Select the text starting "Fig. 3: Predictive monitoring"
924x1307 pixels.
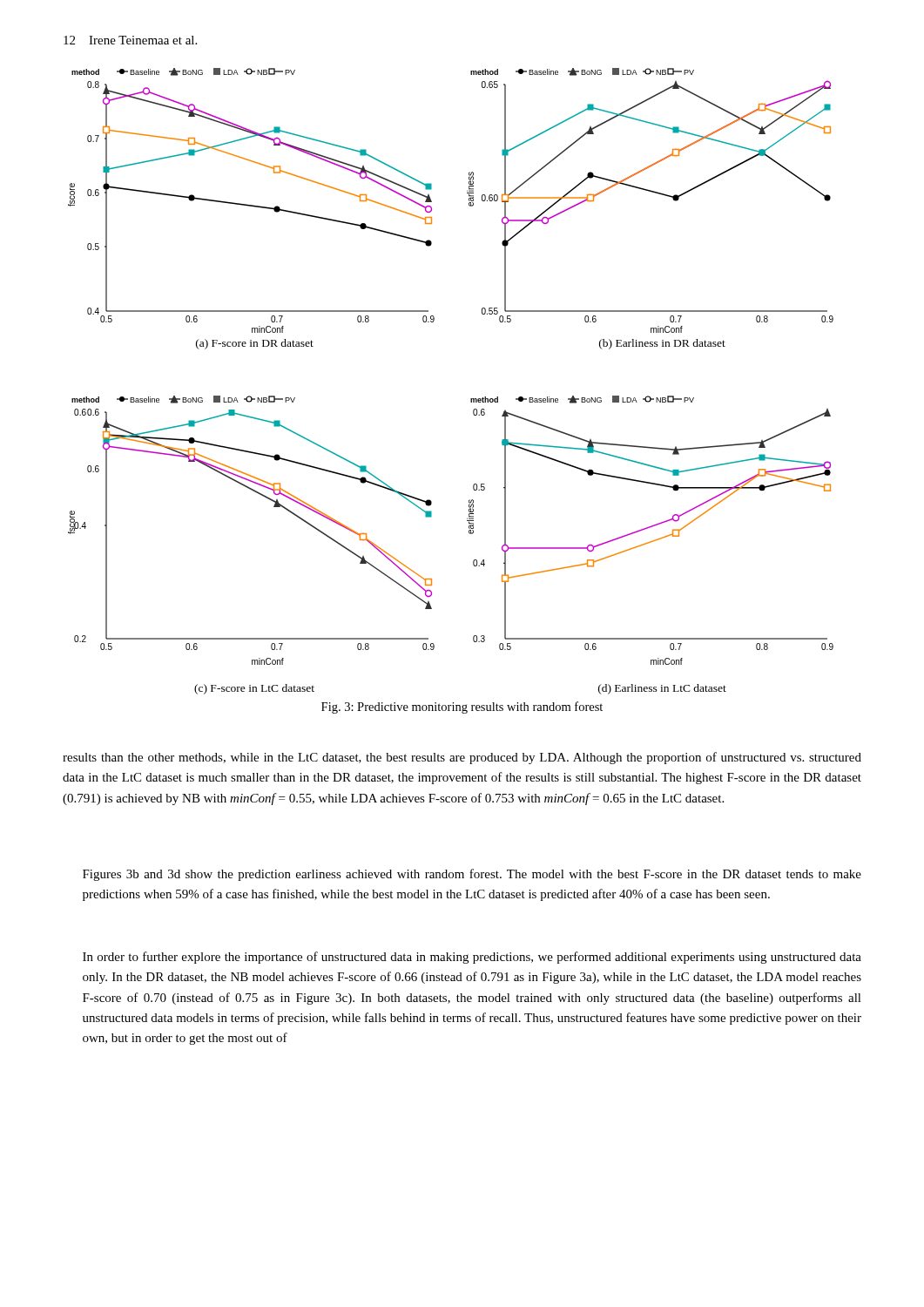(x=462, y=707)
